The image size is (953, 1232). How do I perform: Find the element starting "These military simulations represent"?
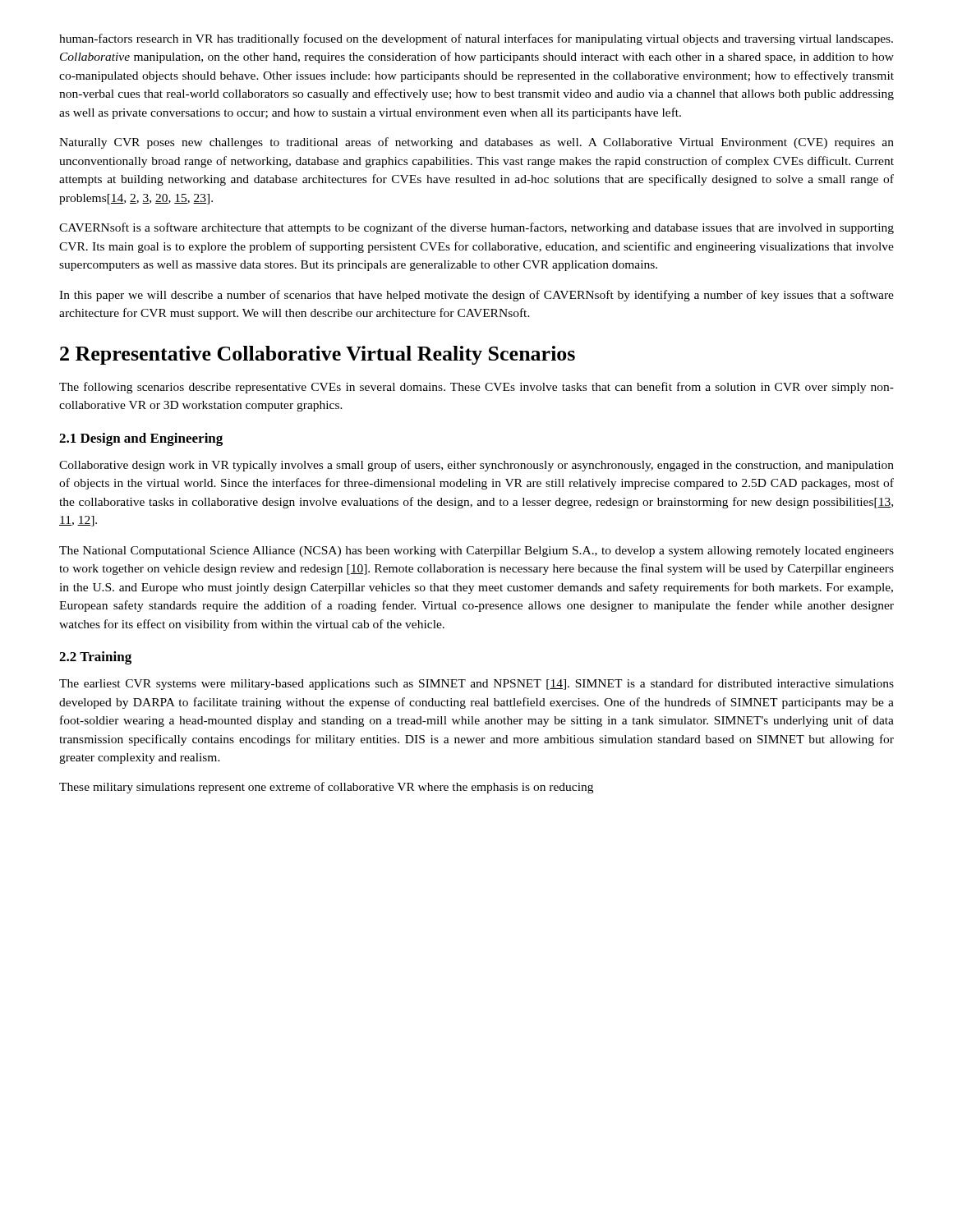pos(476,787)
